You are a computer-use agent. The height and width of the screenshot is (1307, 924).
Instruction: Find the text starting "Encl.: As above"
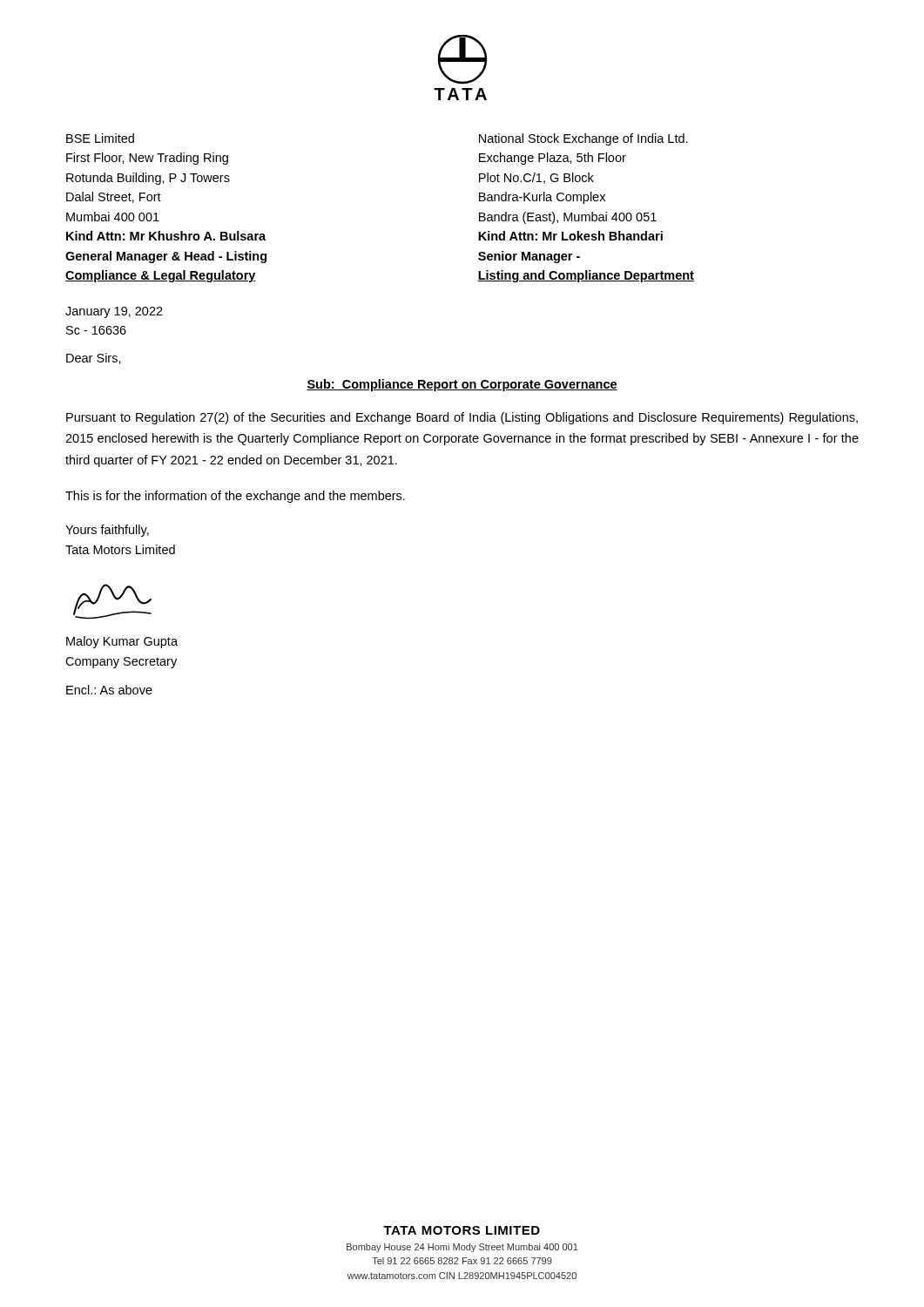109,690
